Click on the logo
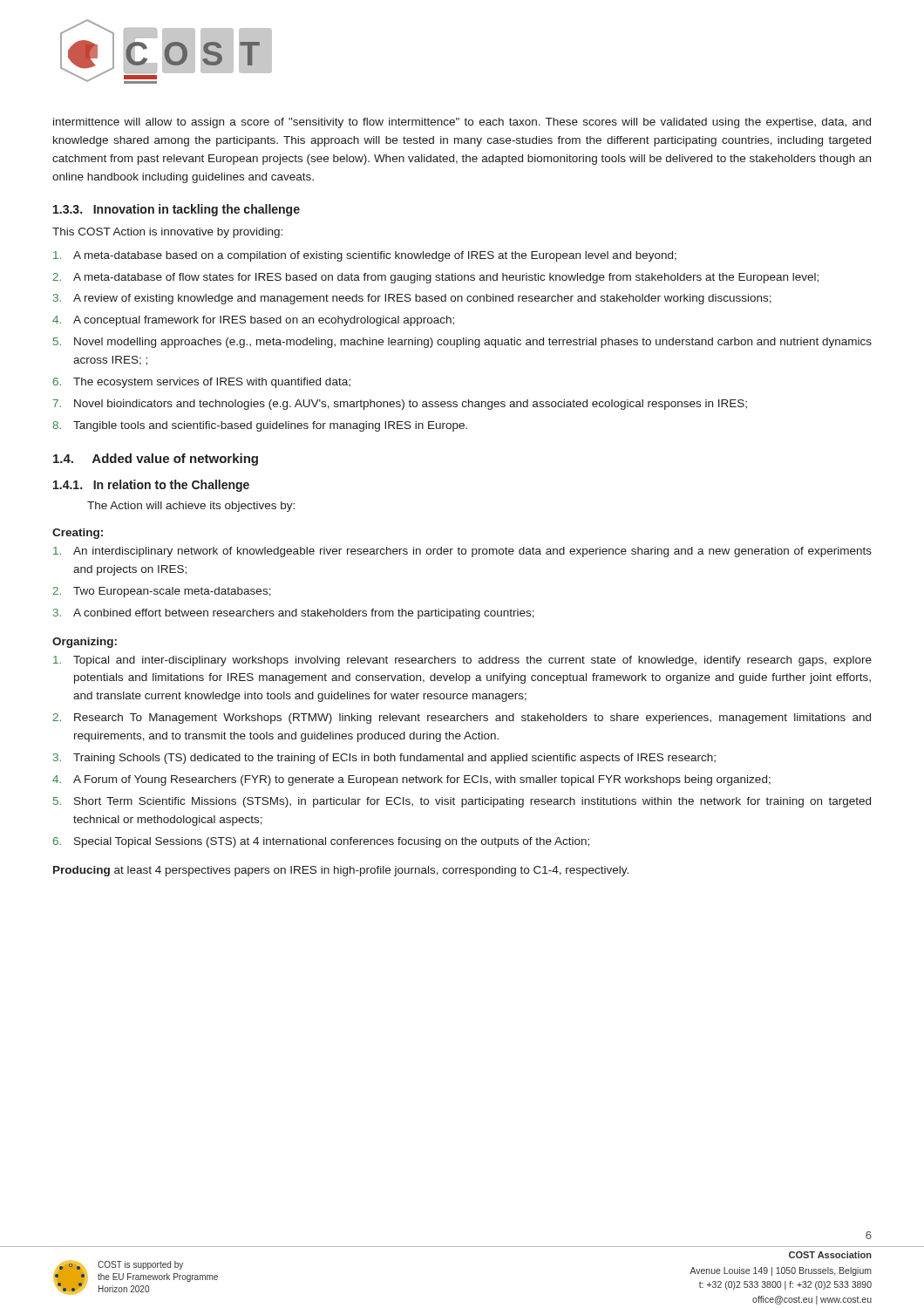Screen dimensions: 1308x924 click(x=183, y=55)
